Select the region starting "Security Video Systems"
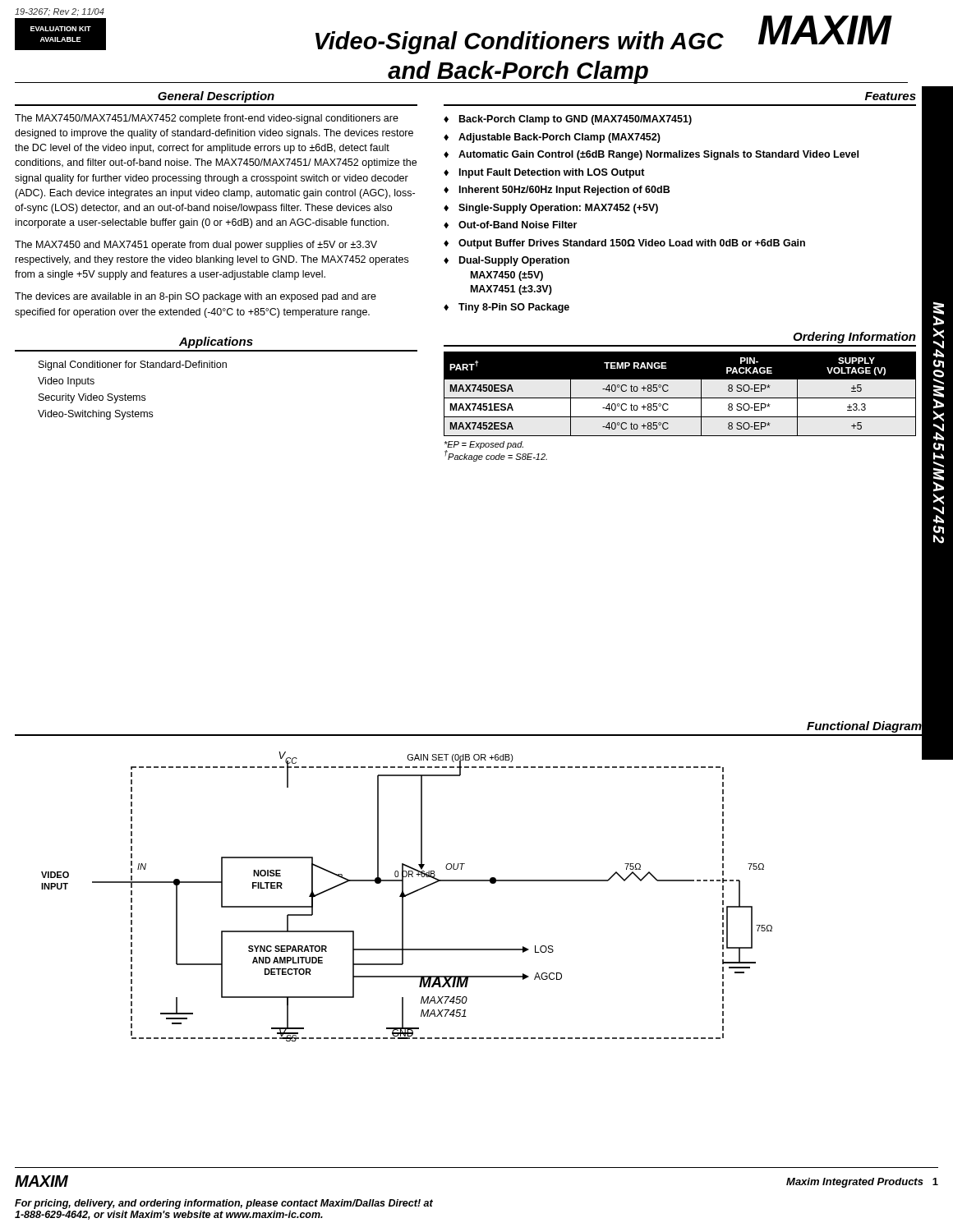953x1232 pixels. [x=92, y=397]
